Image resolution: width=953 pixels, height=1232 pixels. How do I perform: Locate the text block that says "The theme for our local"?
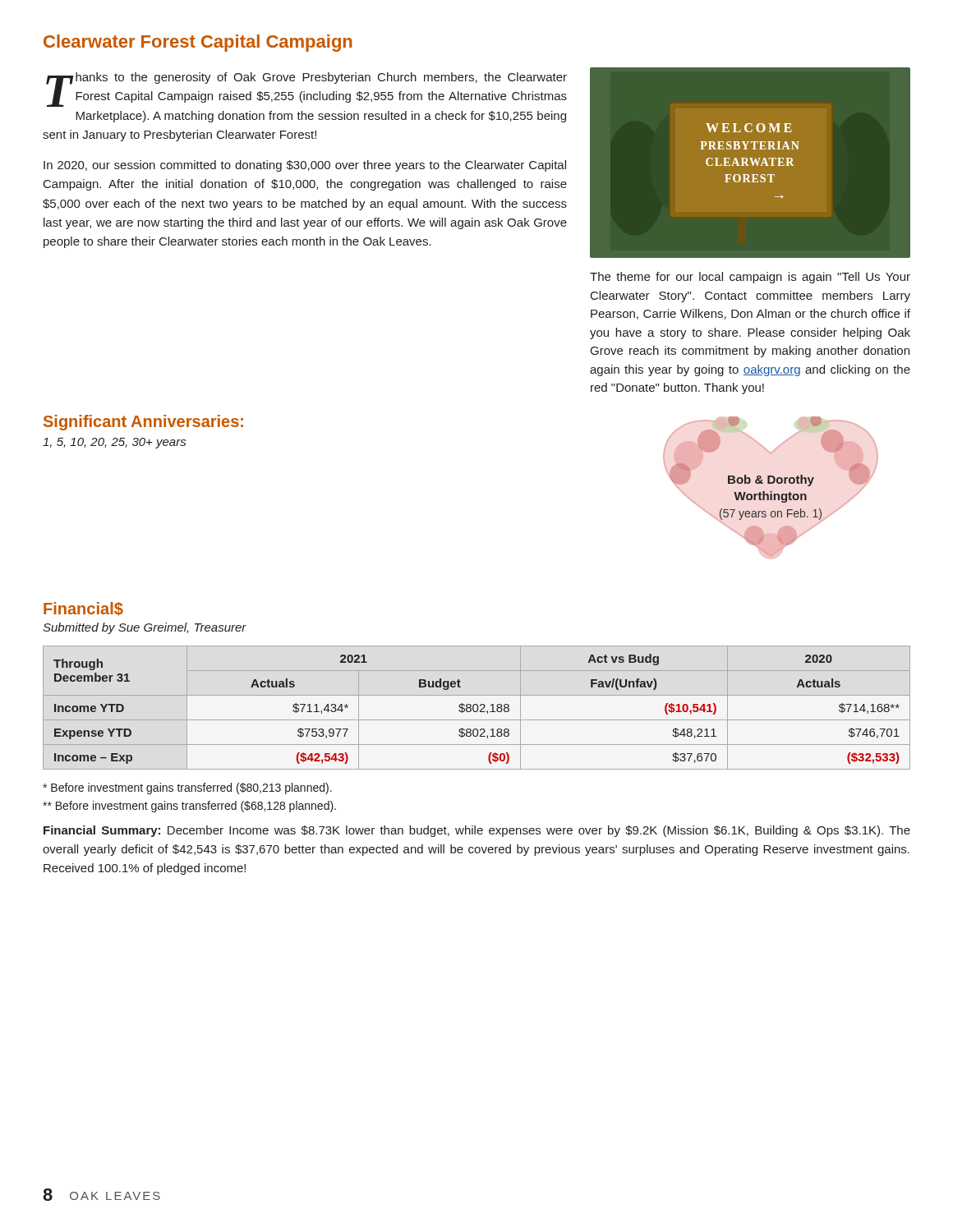click(750, 332)
